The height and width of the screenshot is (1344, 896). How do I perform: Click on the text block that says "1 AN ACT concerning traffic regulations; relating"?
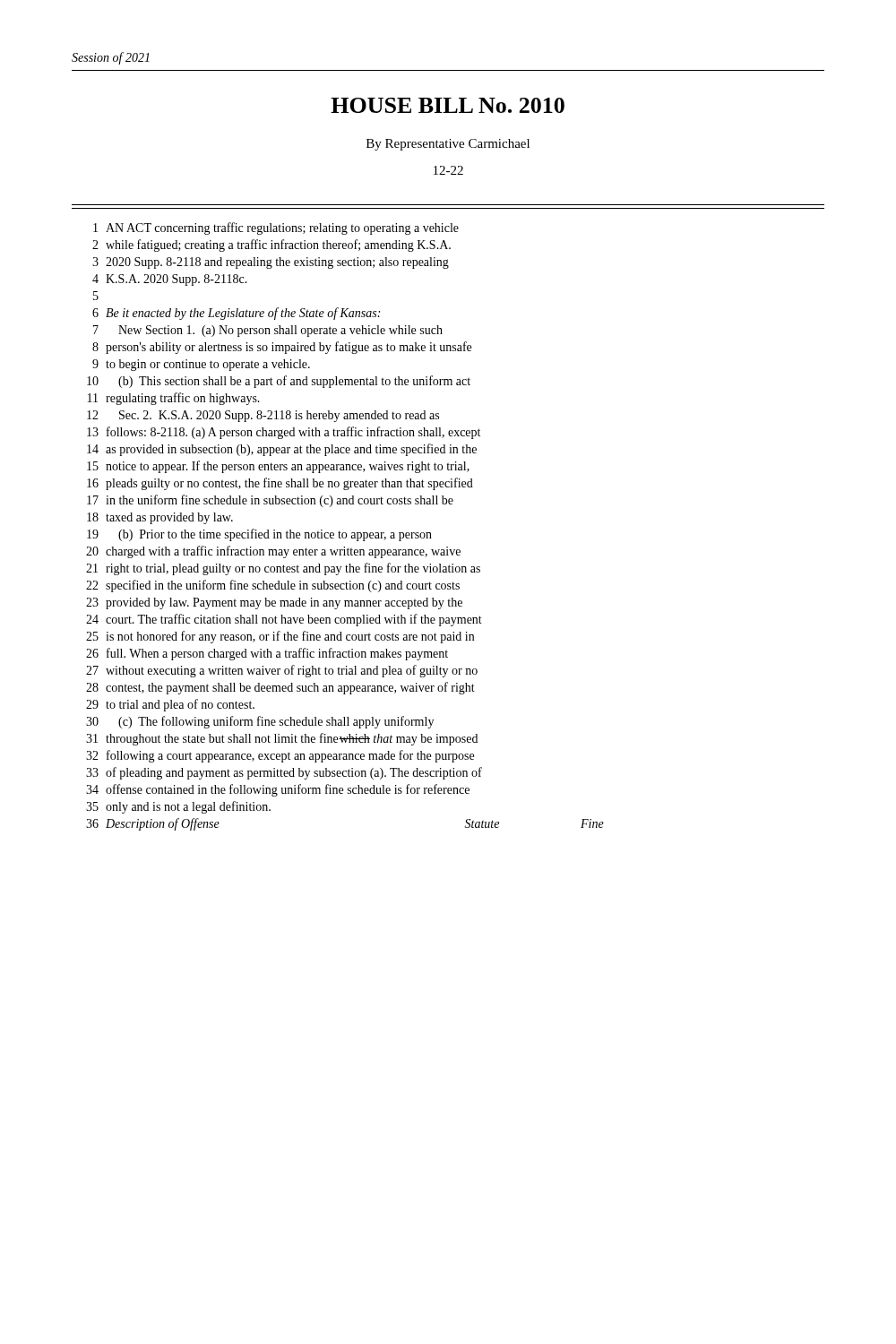pos(265,228)
